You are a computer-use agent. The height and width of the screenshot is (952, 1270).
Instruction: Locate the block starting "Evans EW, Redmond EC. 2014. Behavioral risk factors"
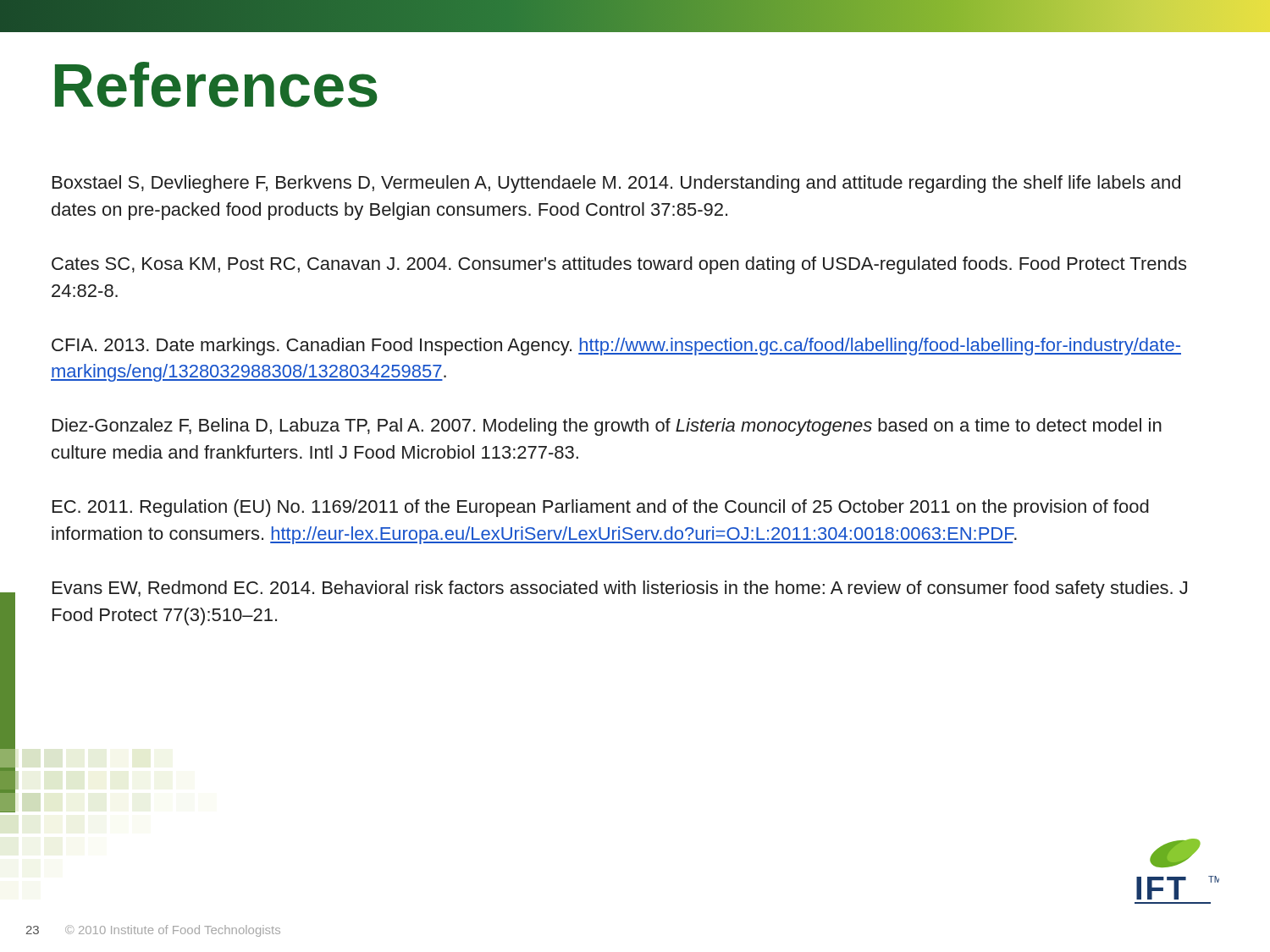620,601
